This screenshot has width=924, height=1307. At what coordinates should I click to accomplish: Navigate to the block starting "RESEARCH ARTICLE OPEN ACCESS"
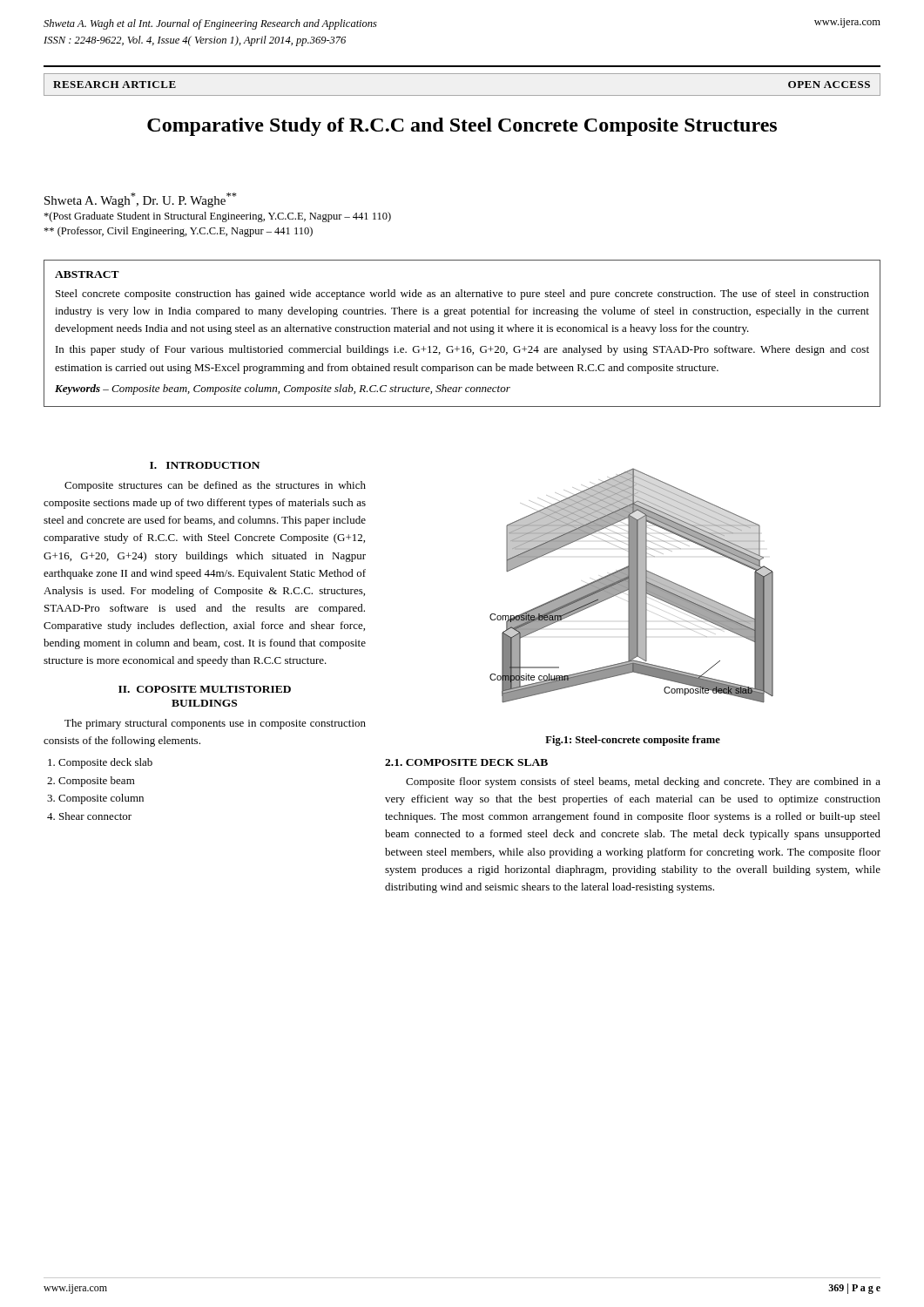tap(462, 84)
